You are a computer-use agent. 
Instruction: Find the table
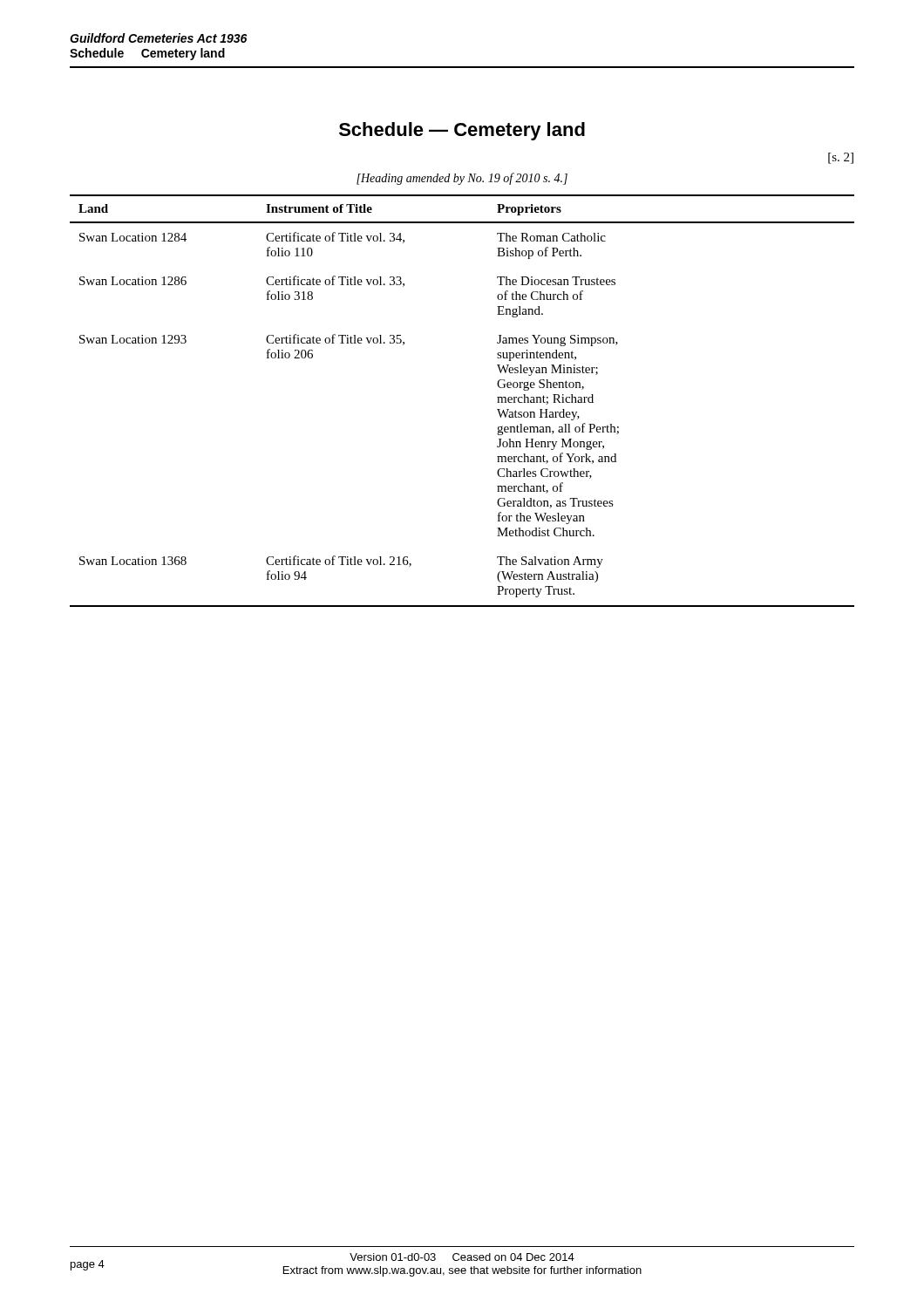(x=462, y=401)
